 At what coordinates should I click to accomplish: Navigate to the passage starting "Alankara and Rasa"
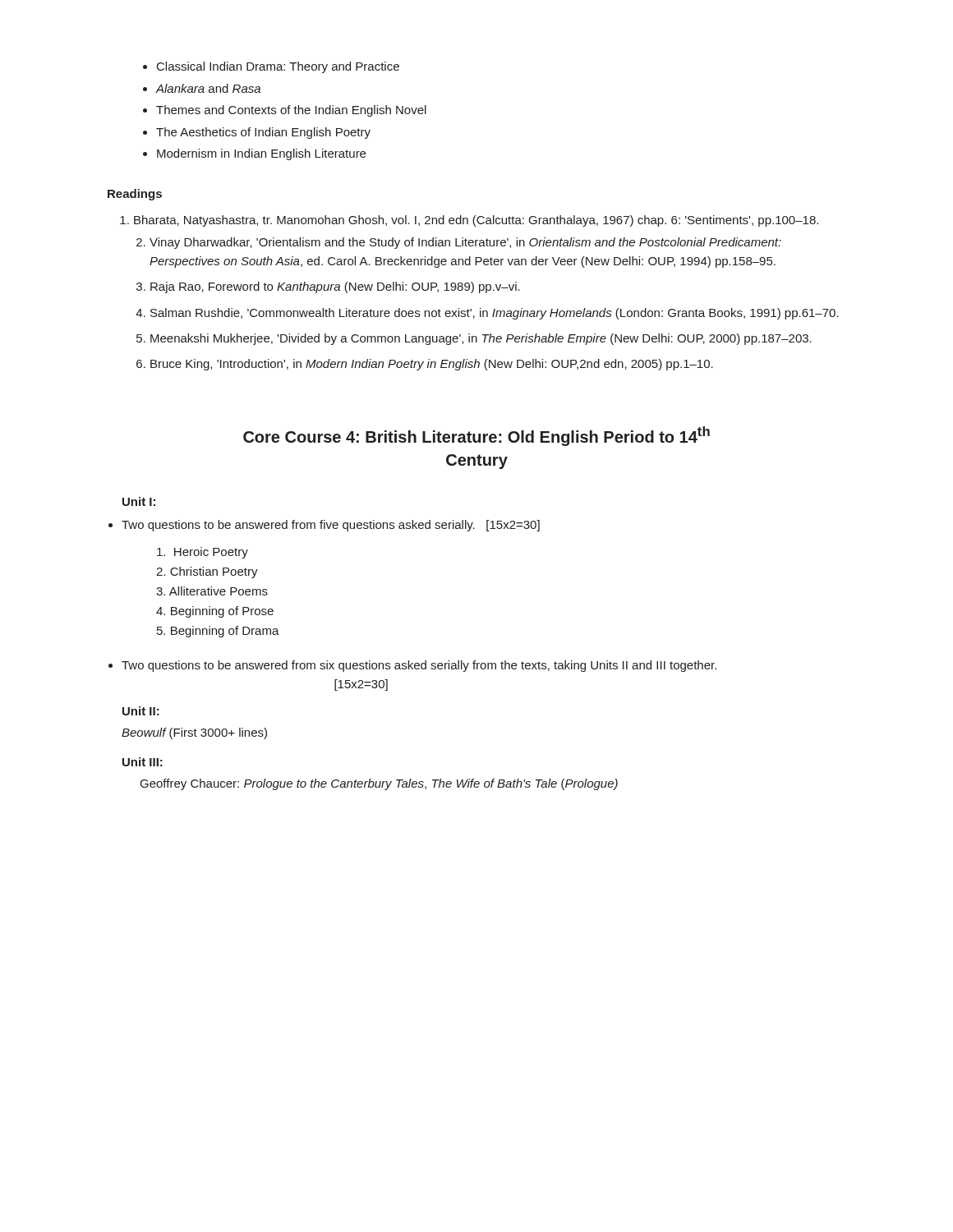[x=208, y=88]
